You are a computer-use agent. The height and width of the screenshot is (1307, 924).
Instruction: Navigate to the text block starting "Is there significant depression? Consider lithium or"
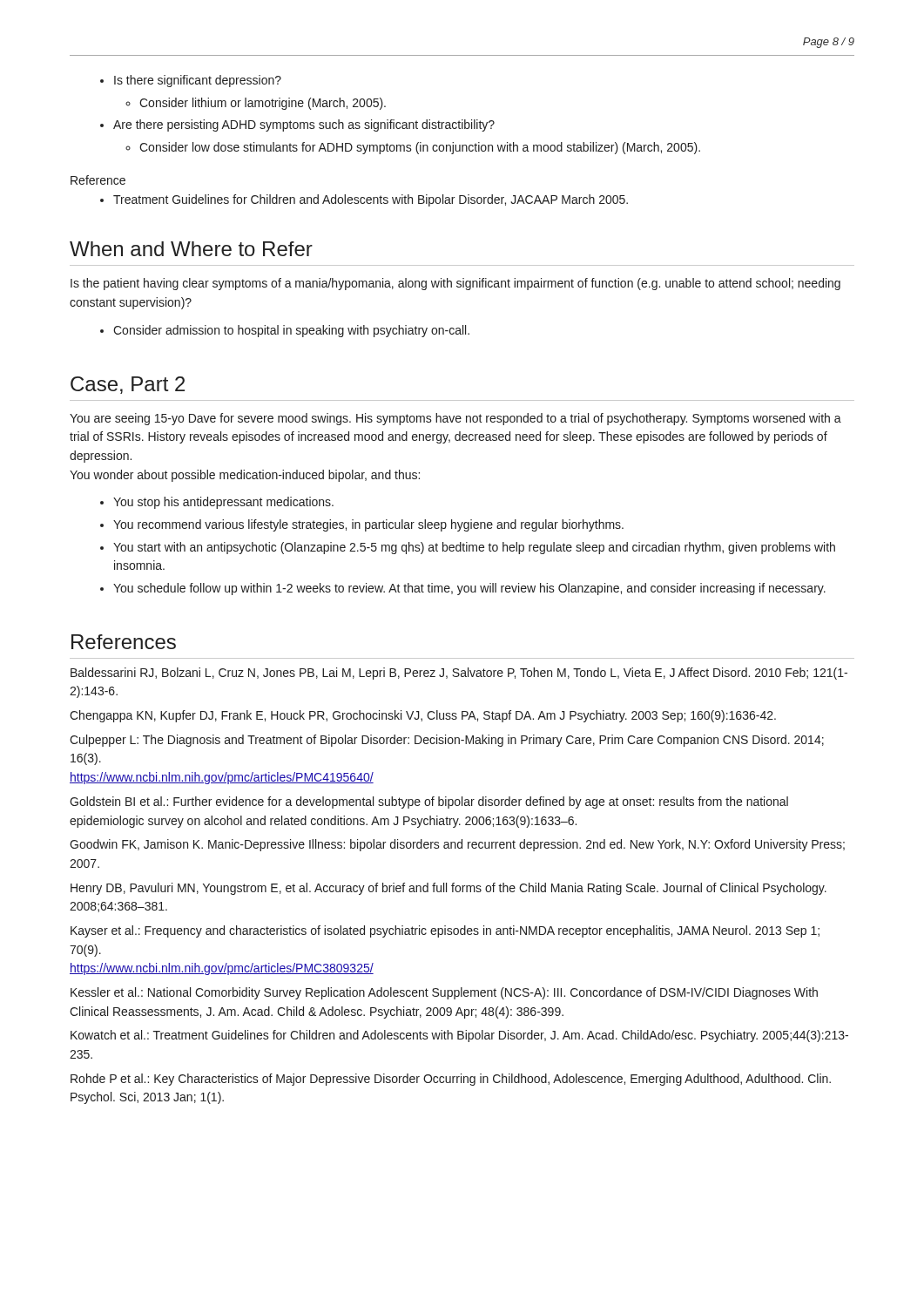(198, 81)
